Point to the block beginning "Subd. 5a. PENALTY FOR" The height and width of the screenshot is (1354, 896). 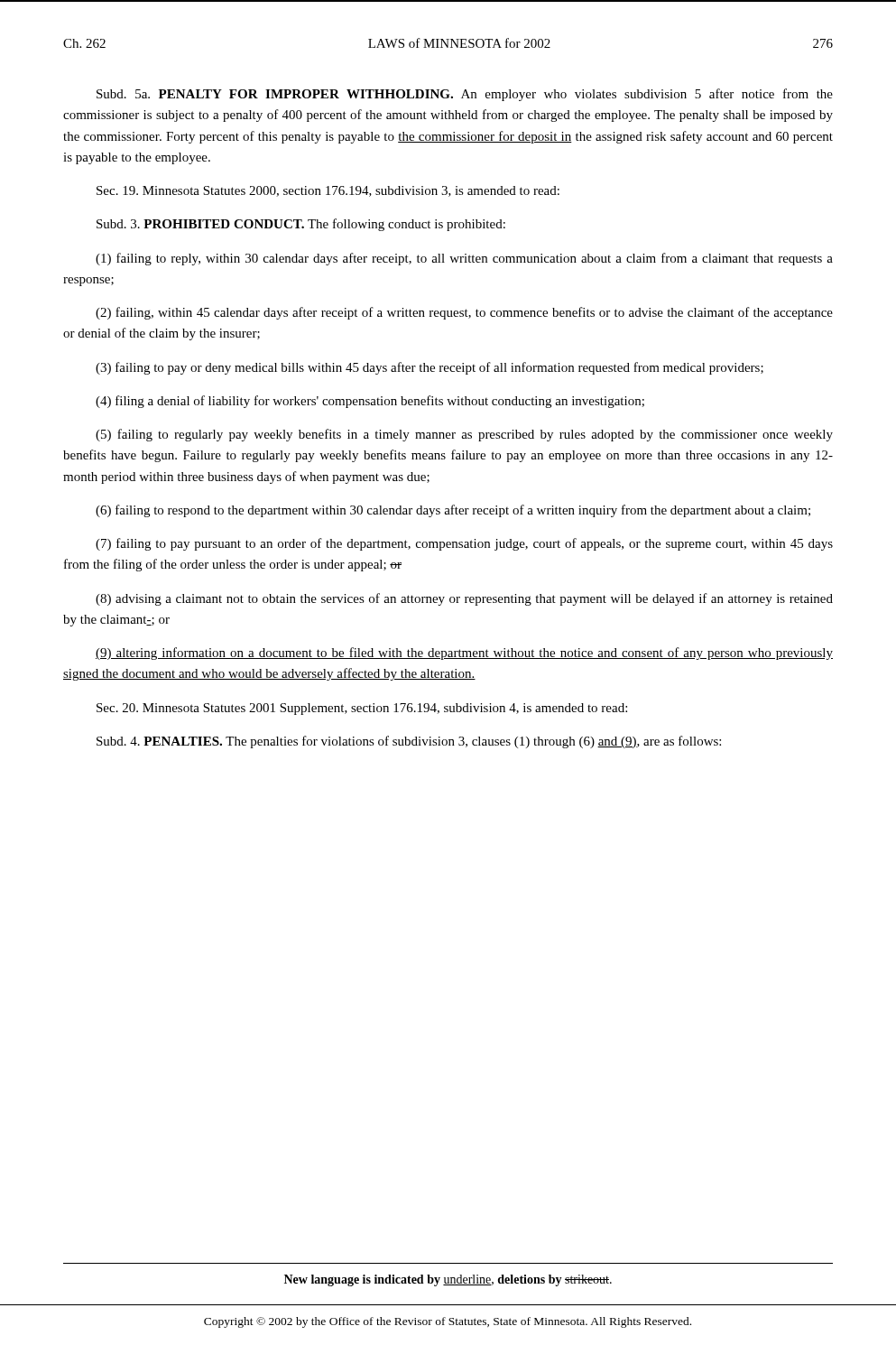coord(448,125)
